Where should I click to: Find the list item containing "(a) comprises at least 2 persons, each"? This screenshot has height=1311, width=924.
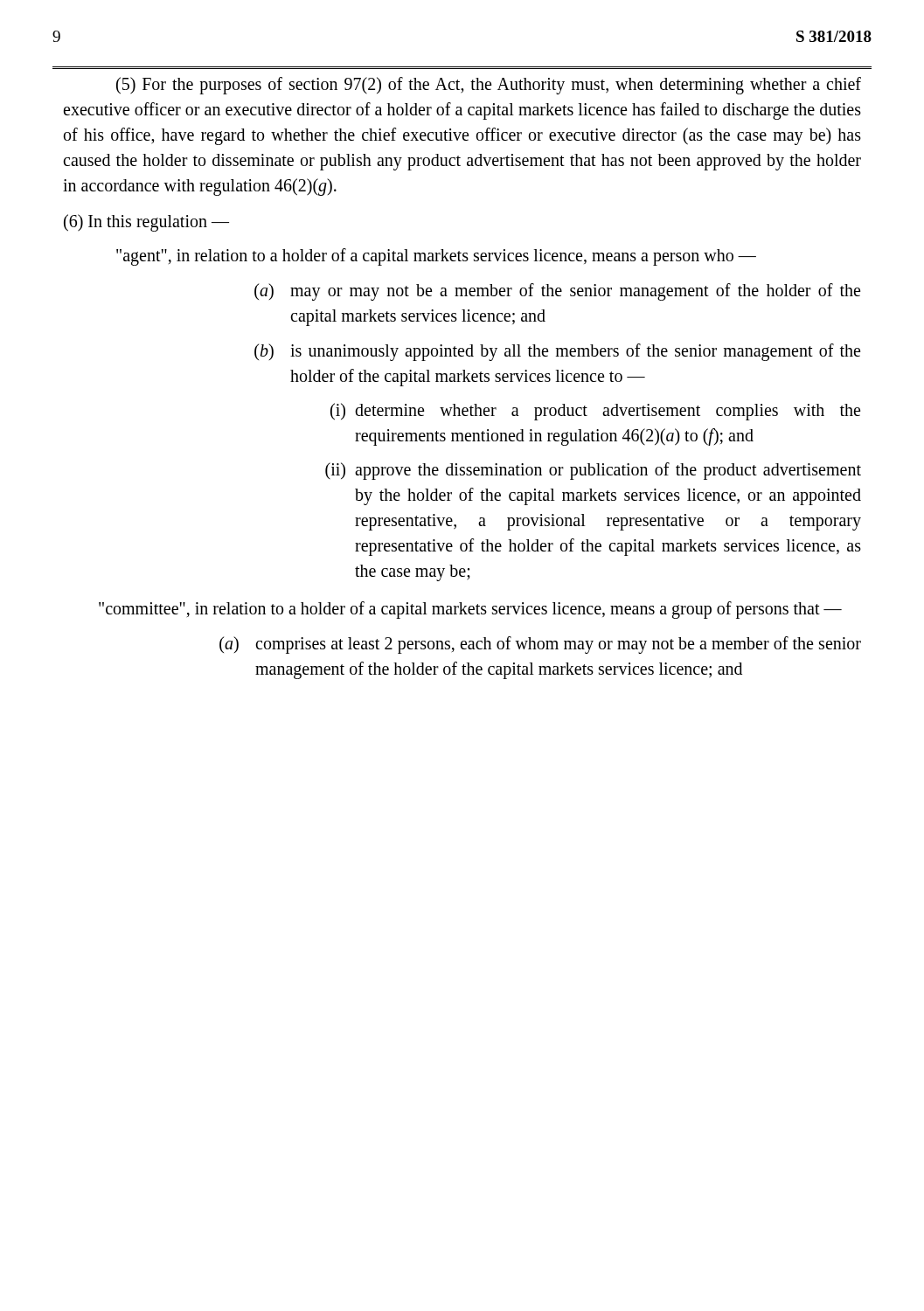(532, 656)
